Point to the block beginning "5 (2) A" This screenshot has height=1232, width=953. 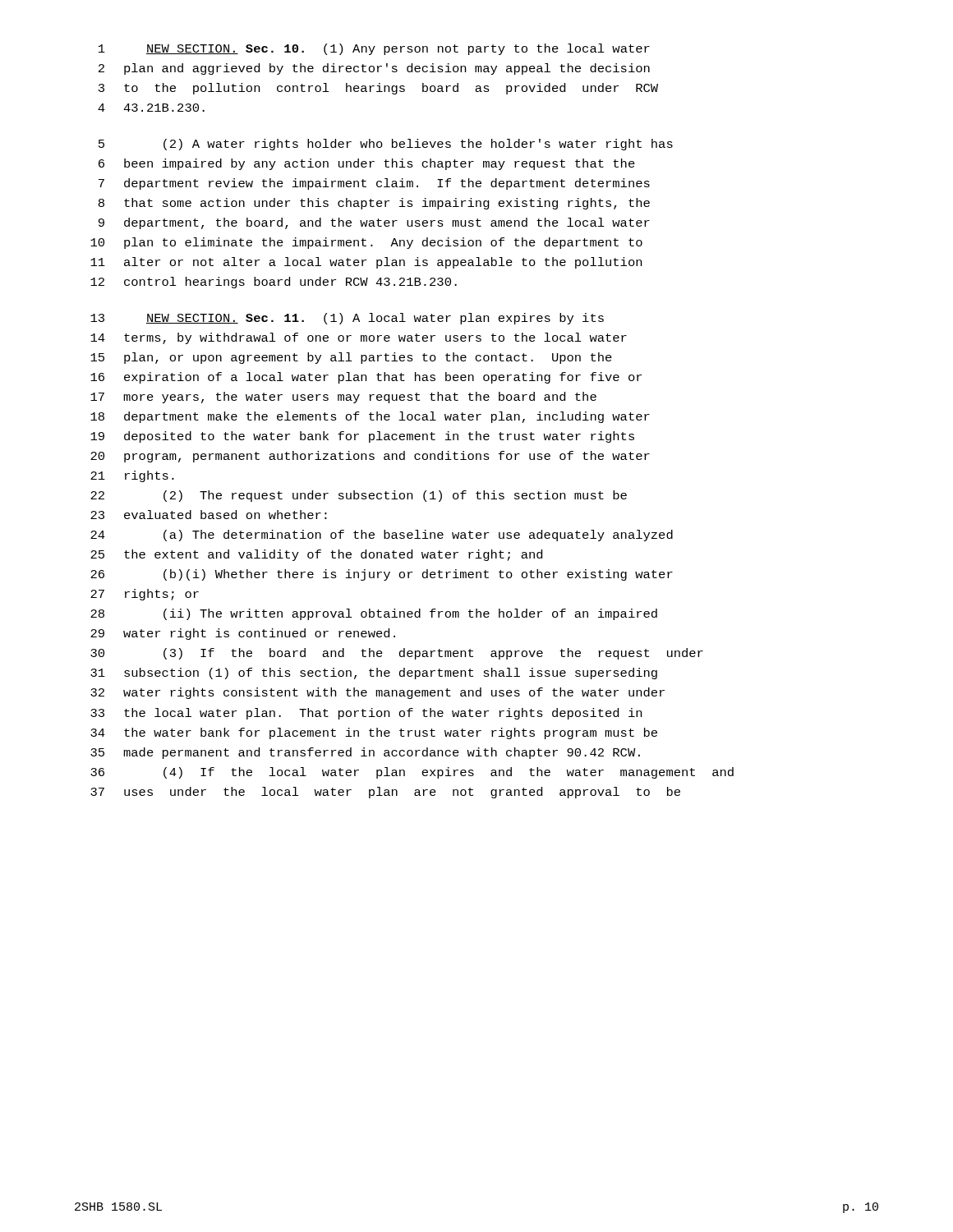476,214
